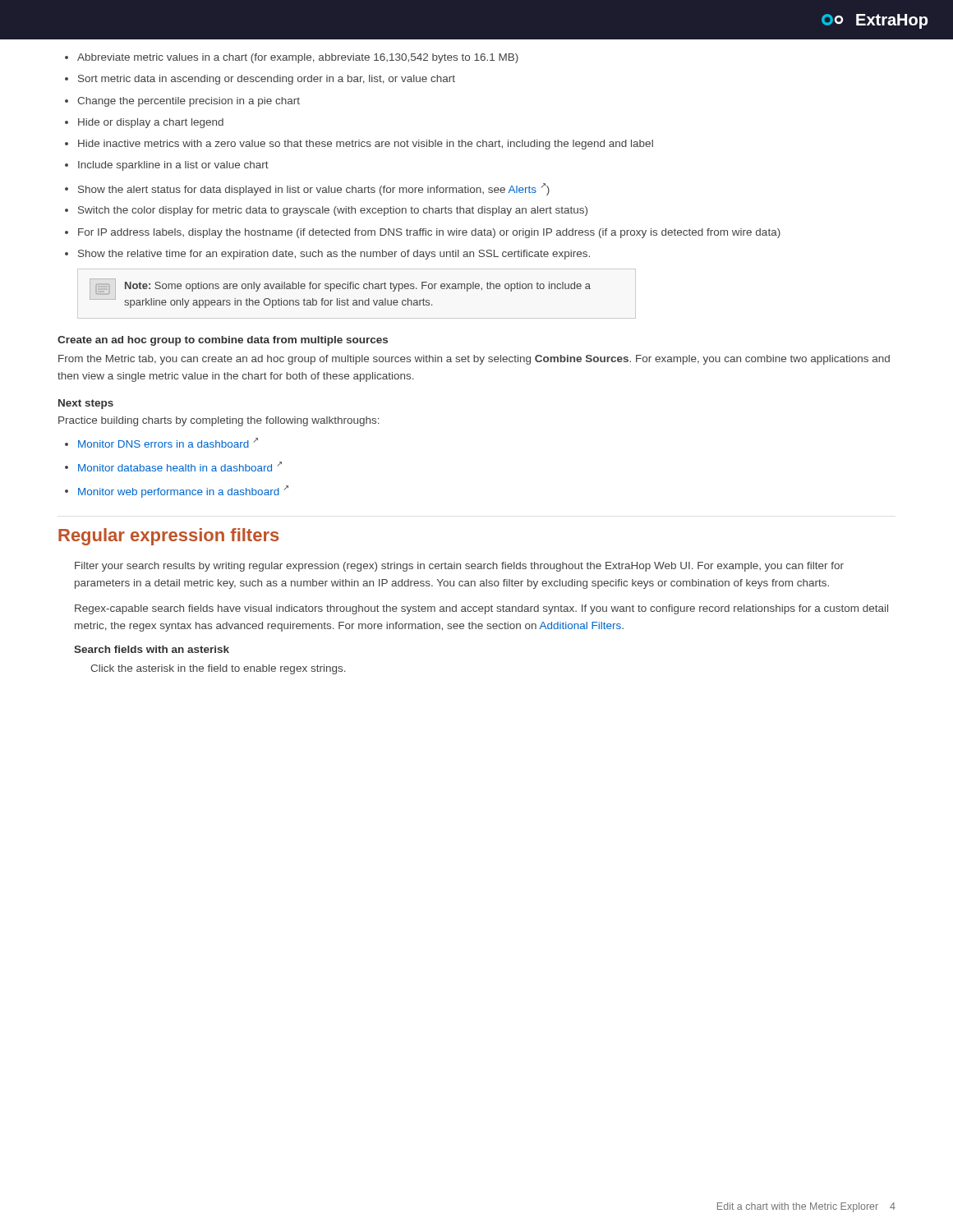Locate the list item that reads "Sort metric data in ascending or descending"
Image resolution: width=953 pixels, height=1232 pixels.
(x=266, y=79)
